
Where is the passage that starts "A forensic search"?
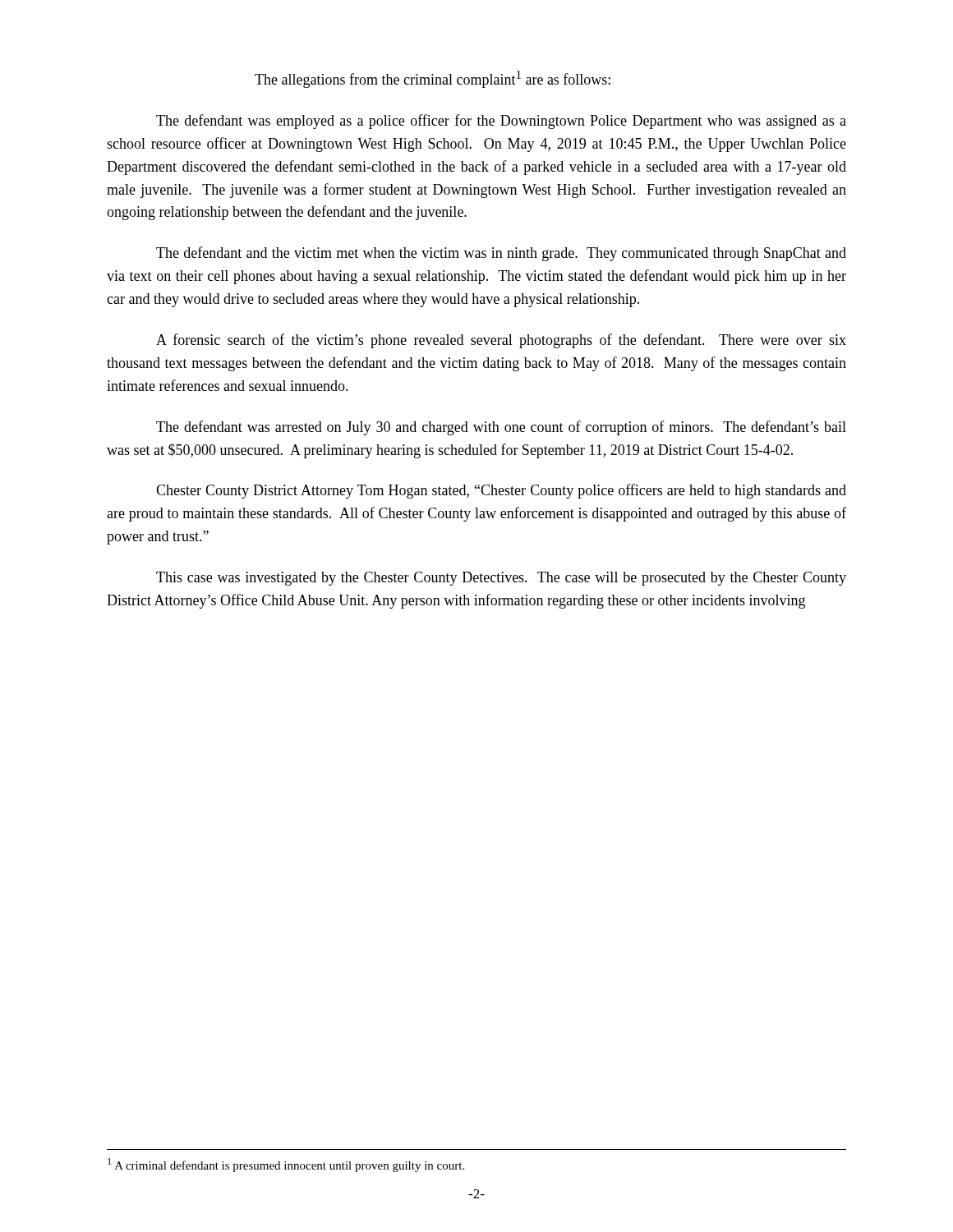point(476,363)
